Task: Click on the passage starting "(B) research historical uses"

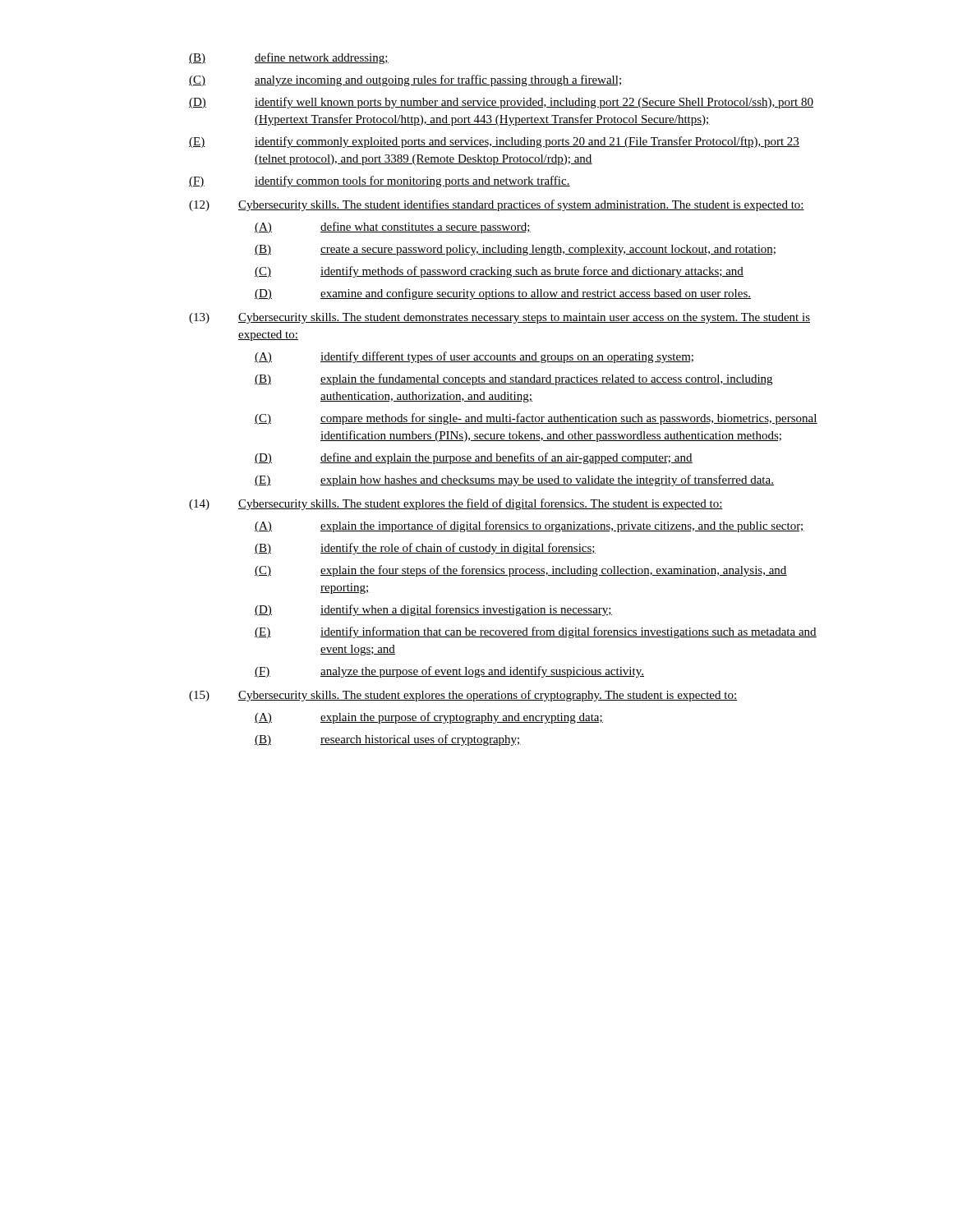Action: pos(388,740)
